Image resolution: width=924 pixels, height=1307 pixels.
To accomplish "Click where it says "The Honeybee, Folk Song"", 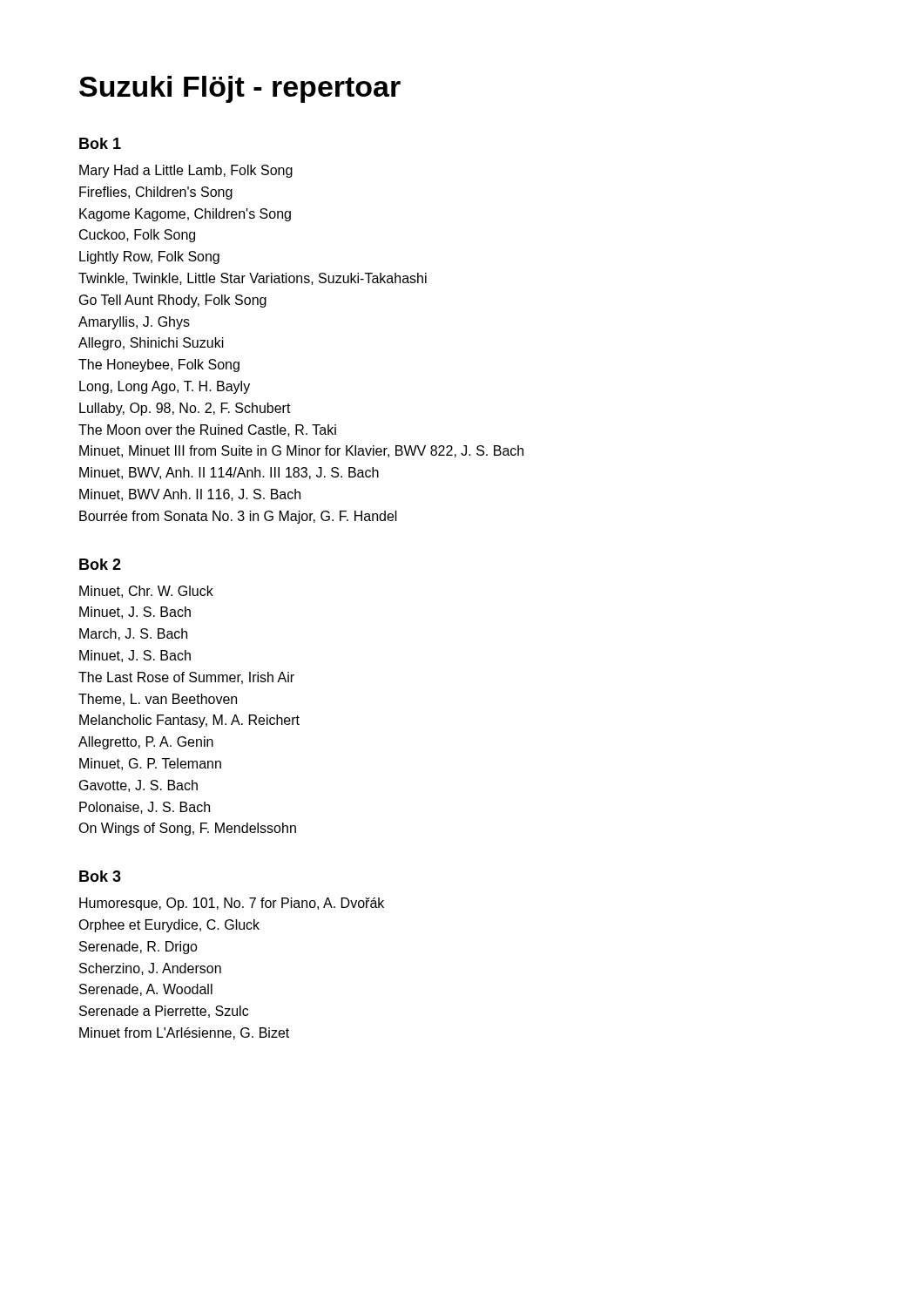I will [159, 365].
